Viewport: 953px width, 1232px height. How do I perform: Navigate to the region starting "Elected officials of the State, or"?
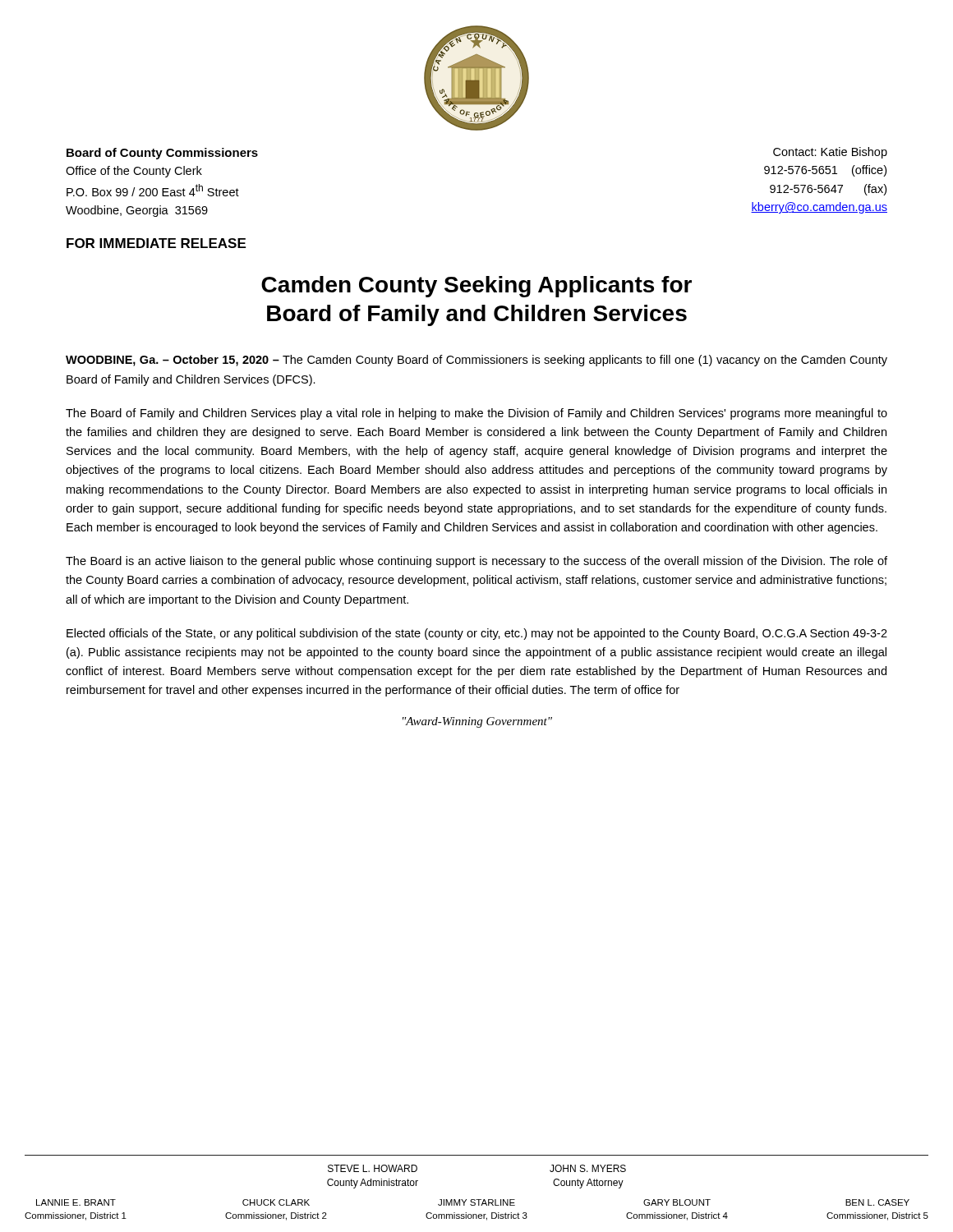[x=476, y=662]
